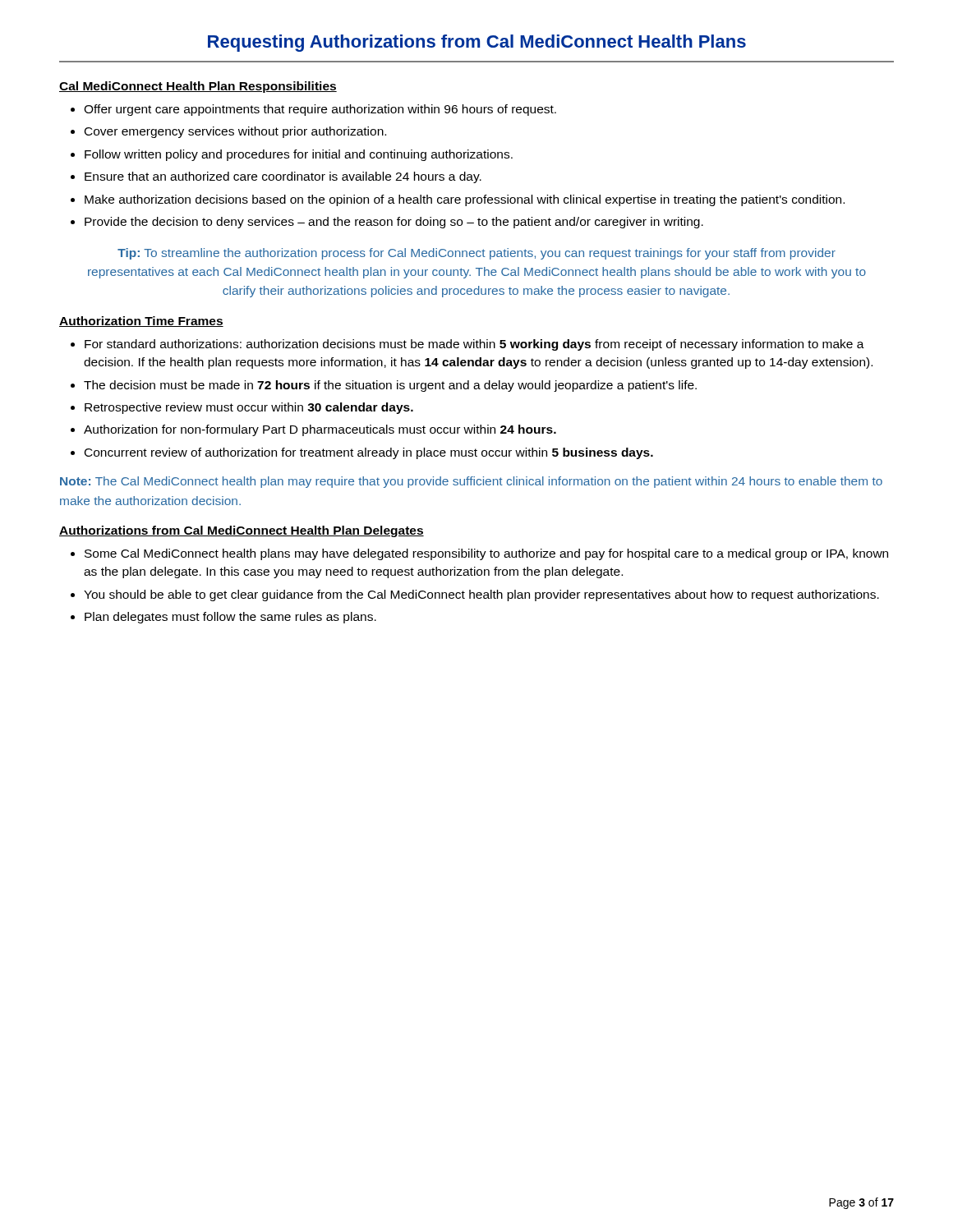The width and height of the screenshot is (953, 1232).
Task: Click the passage that begins "You should be able to get clear"
Action: coord(489,595)
